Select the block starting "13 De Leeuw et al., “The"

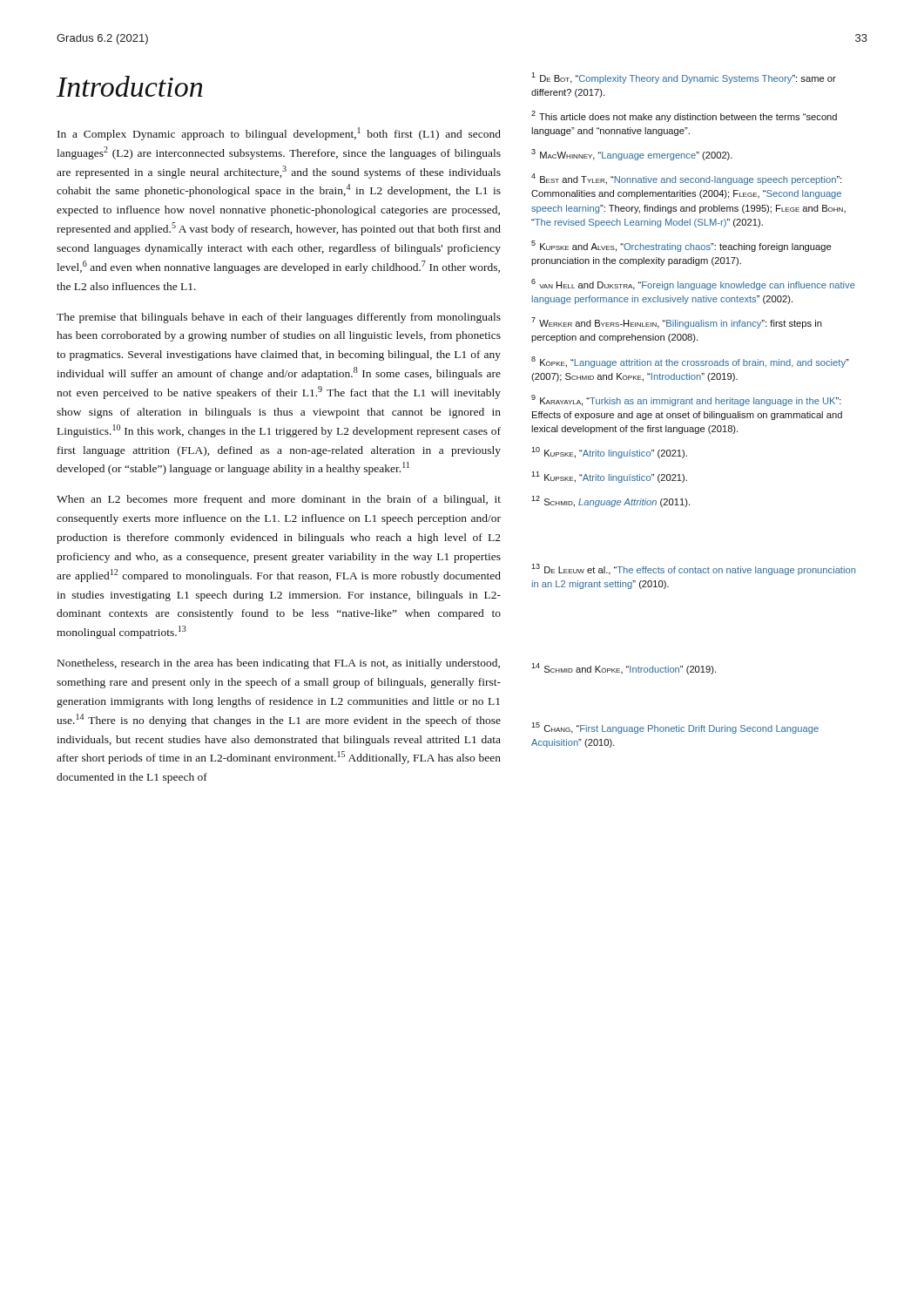(x=694, y=576)
